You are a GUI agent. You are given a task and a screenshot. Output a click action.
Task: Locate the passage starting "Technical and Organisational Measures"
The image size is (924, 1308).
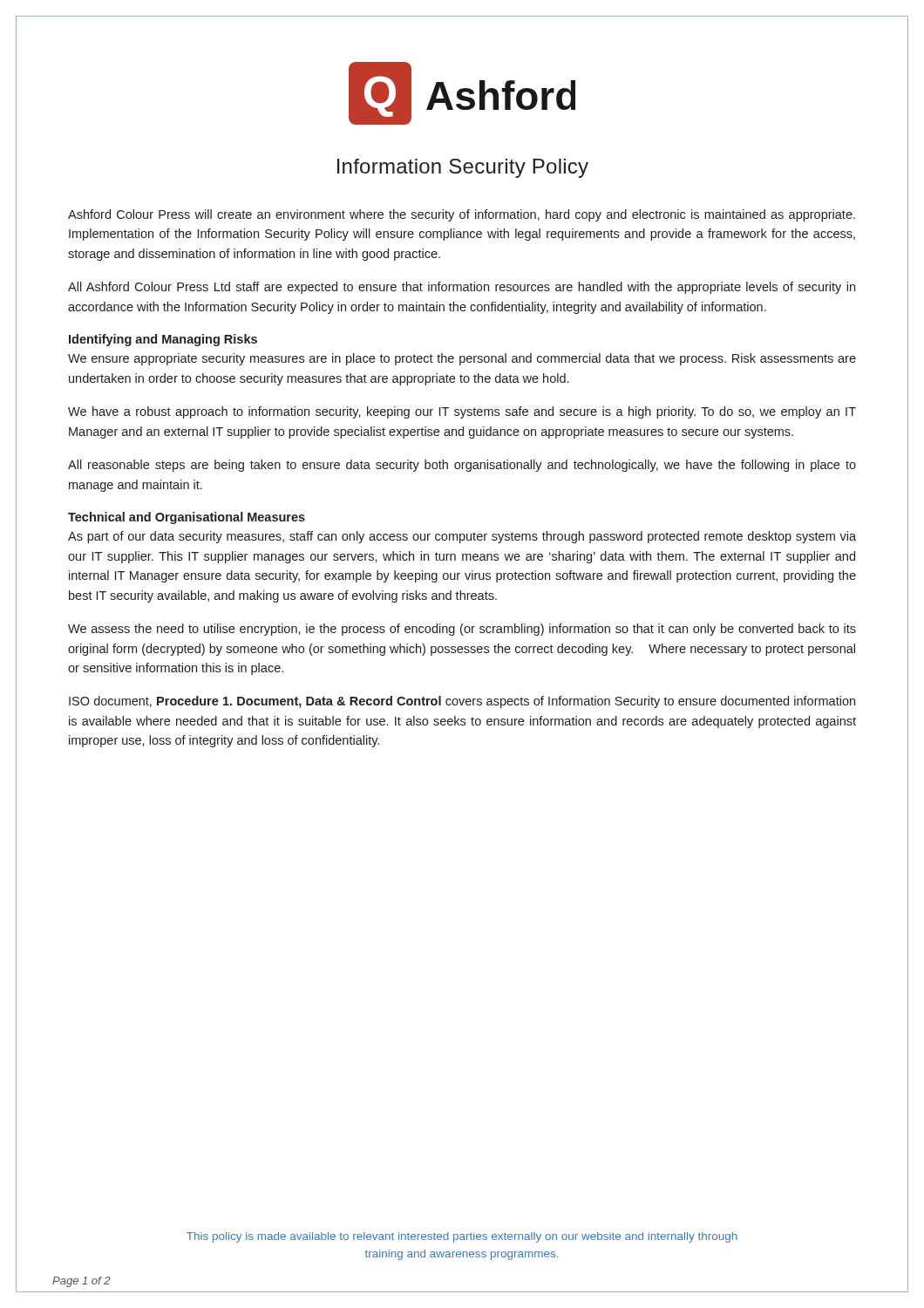187,517
